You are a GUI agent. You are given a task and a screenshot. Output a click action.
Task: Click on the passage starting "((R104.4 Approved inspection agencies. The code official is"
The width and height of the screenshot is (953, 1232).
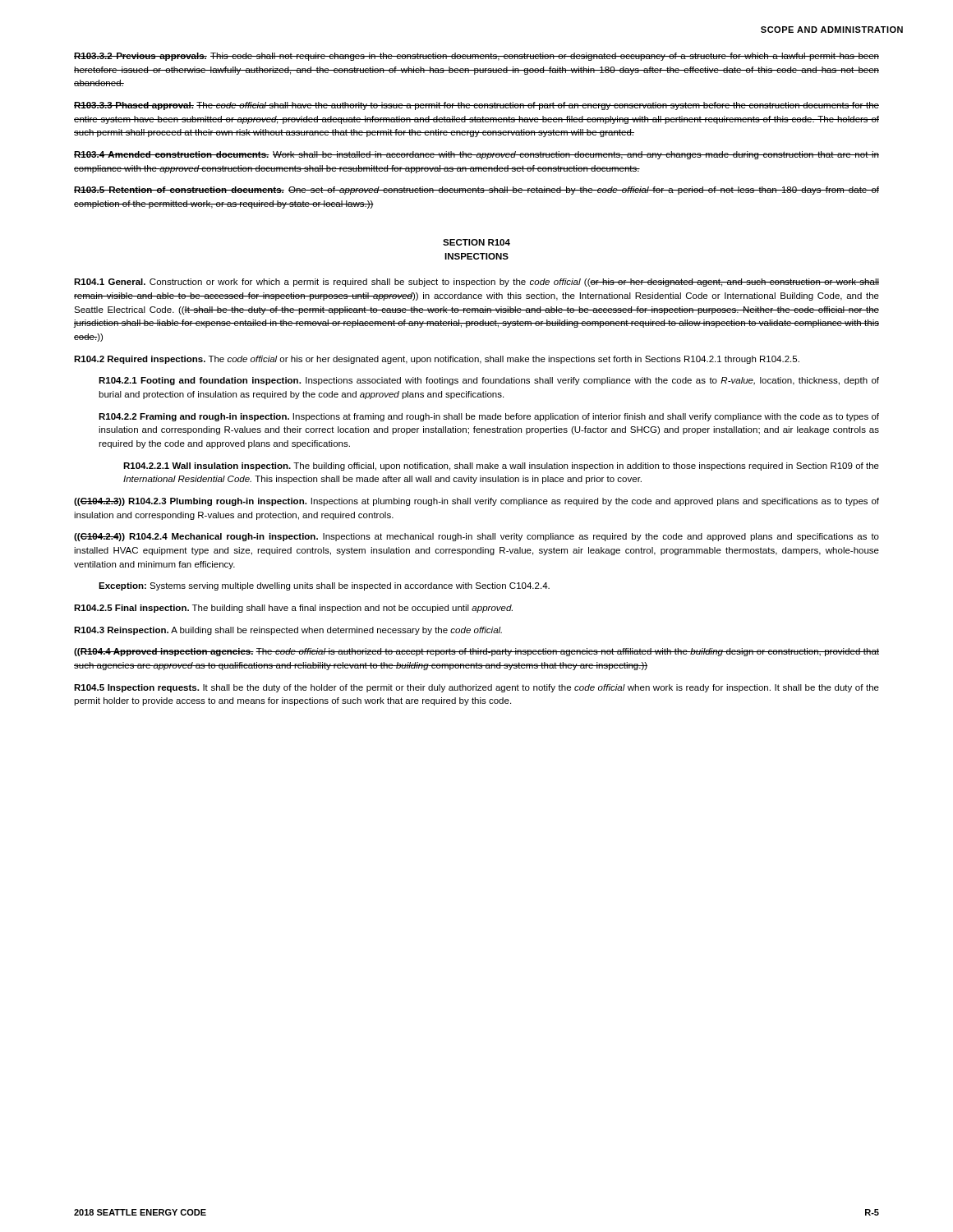click(476, 658)
